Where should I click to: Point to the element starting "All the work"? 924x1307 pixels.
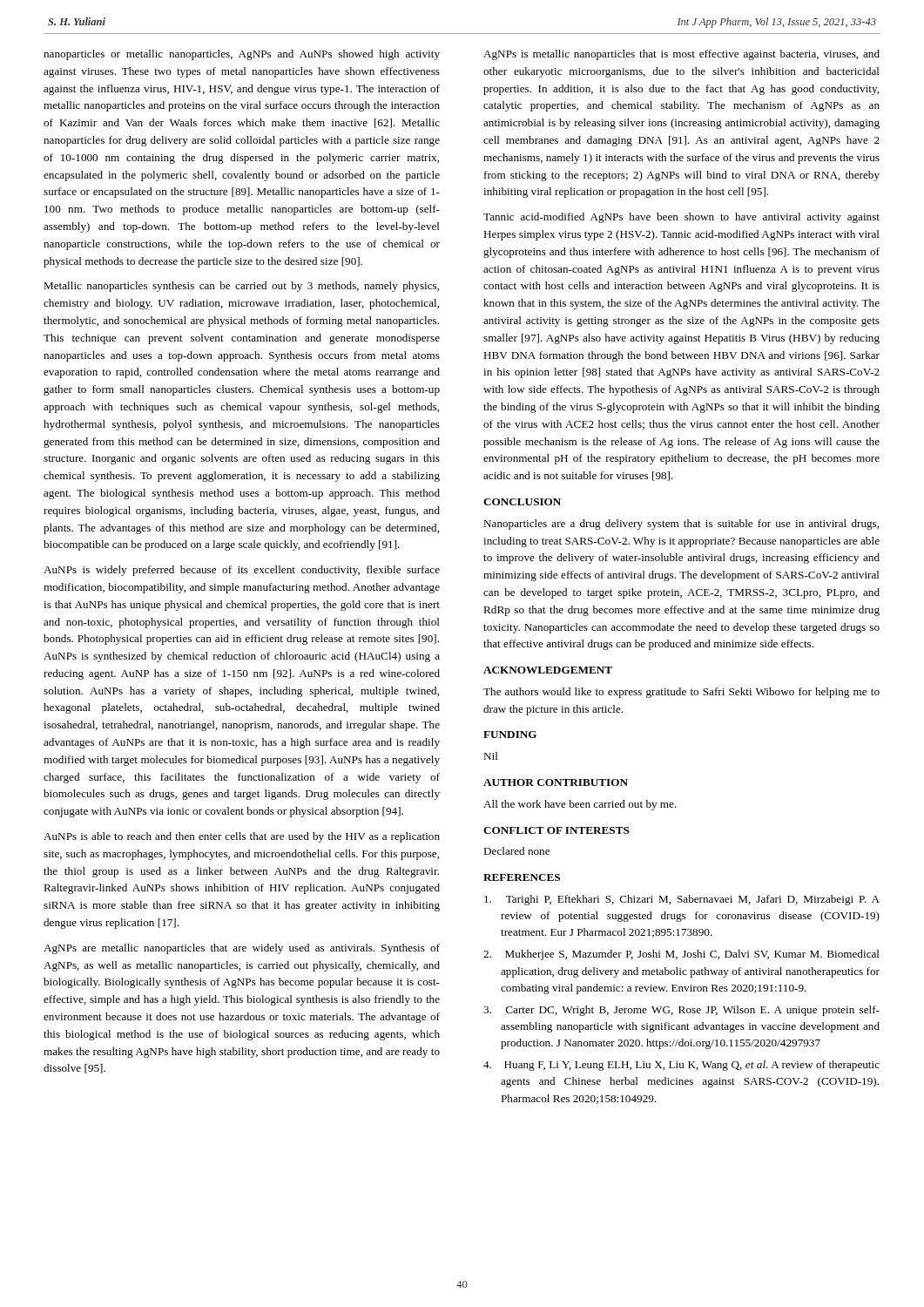pyautogui.click(x=681, y=804)
